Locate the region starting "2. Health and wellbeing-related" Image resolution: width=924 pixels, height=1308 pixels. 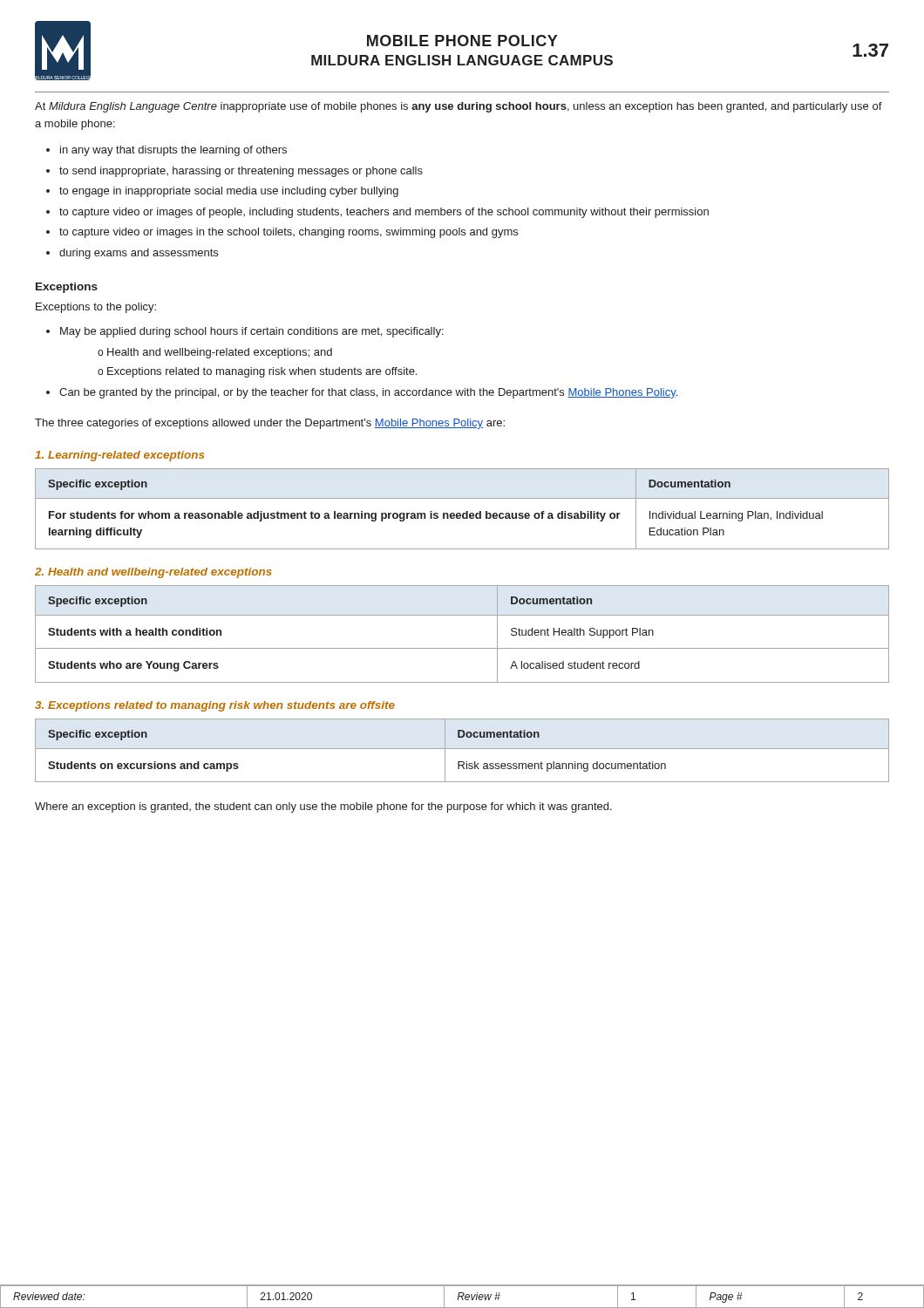[154, 571]
